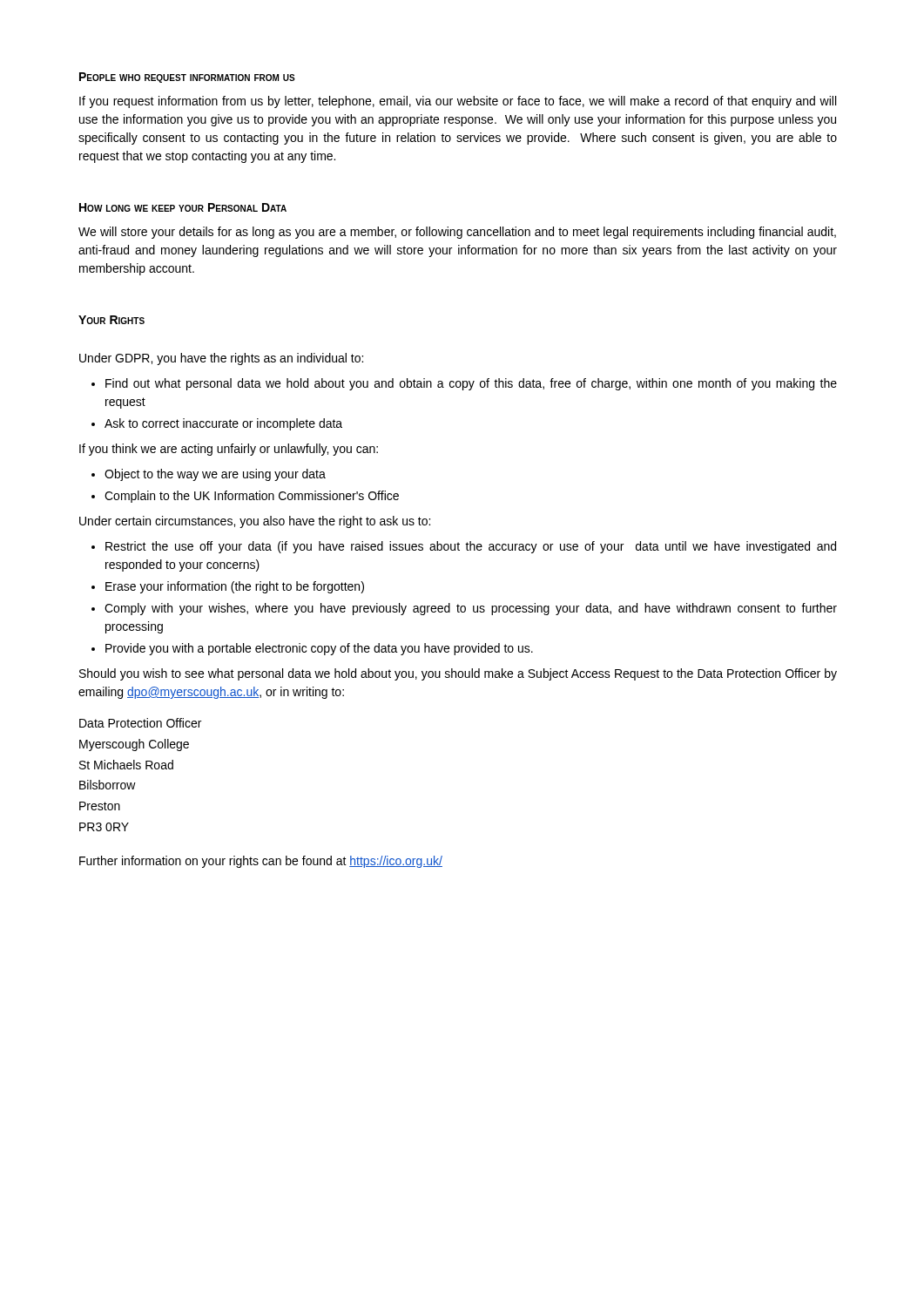Select the text block that says "If you think we are acting unfairly or"

229,449
